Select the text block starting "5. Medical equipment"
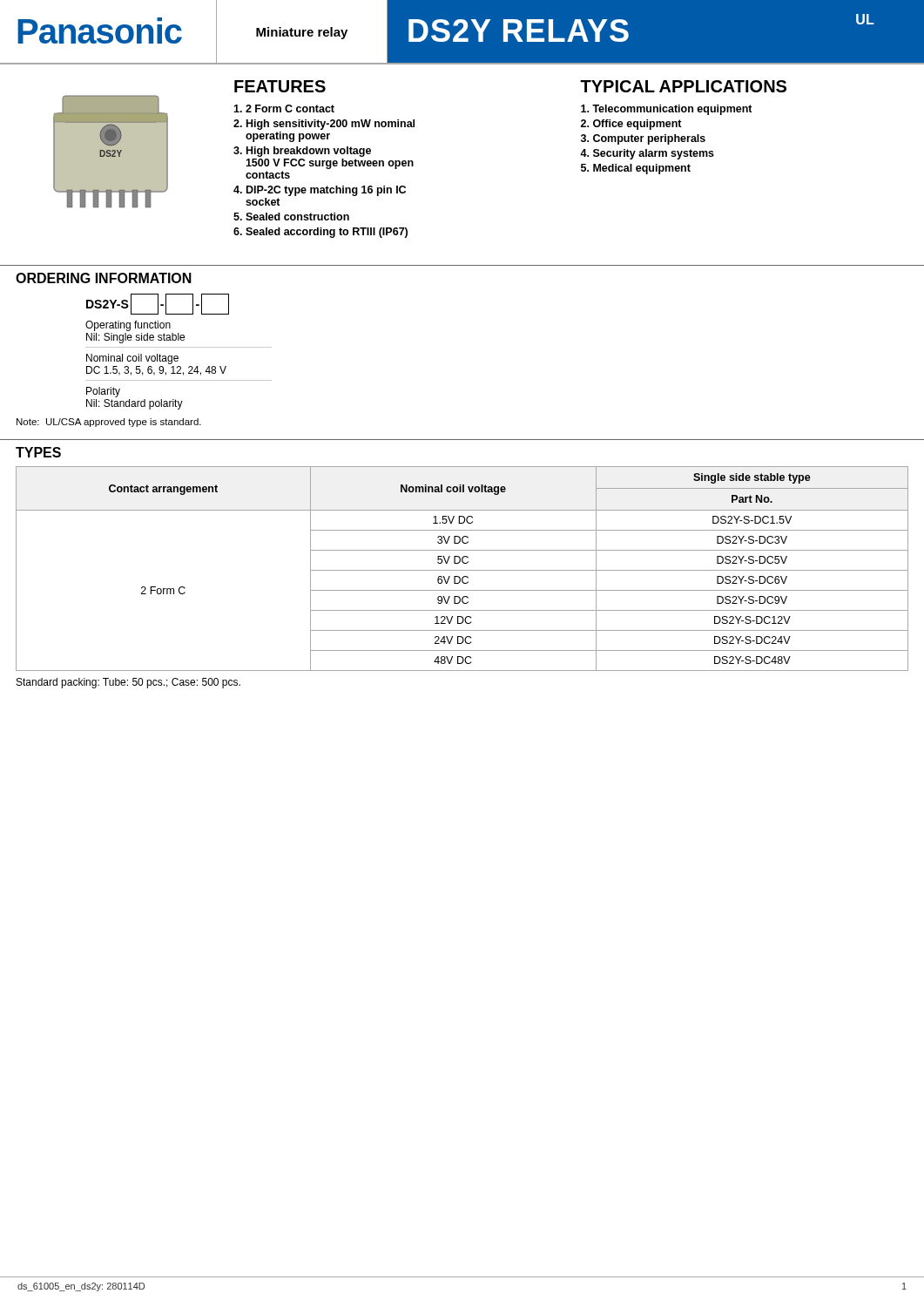Screen dimensions: 1307x924 (x=635, y=168)
